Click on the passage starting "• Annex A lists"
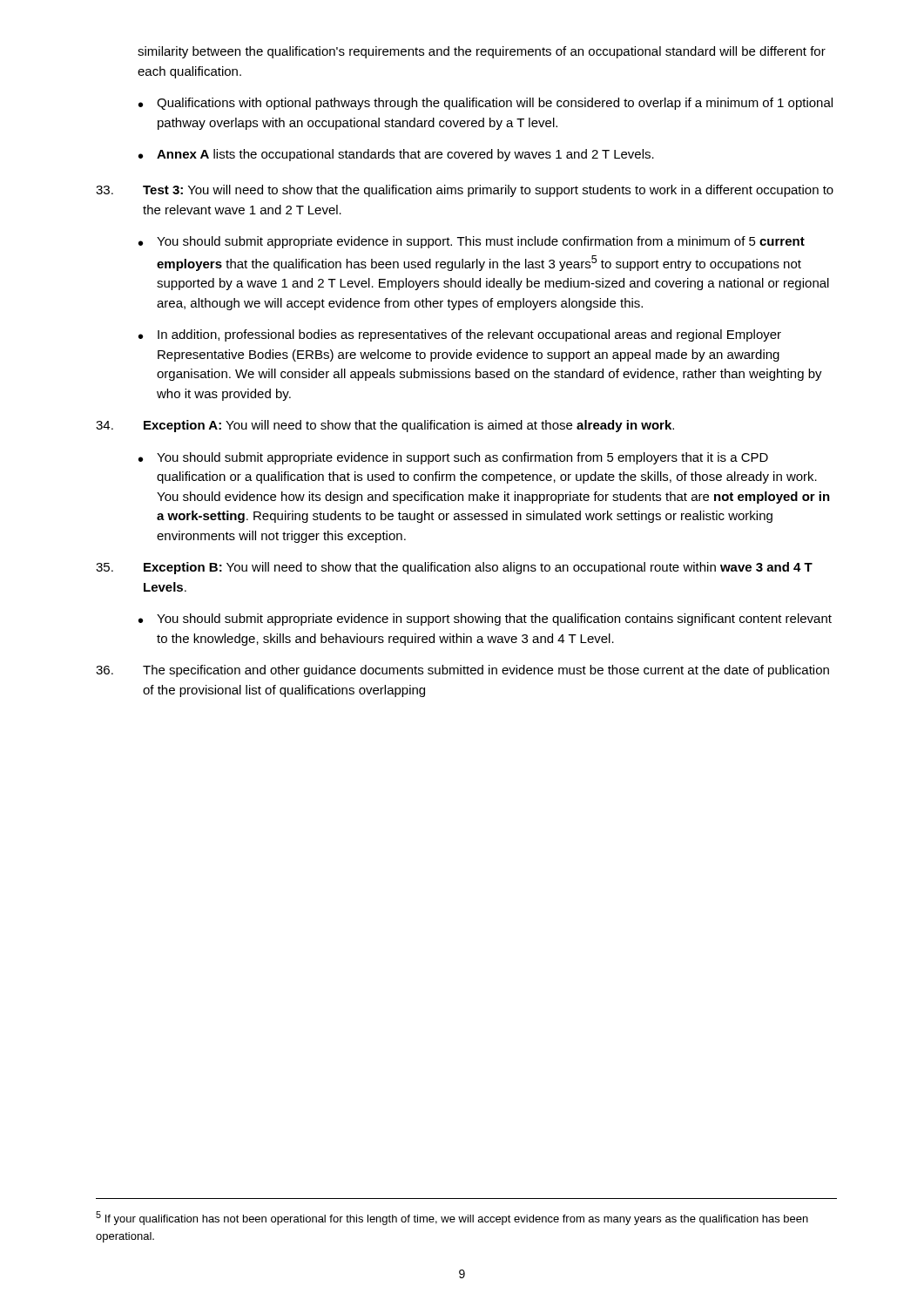924x1307 pixels. pyautogui.click(x=487, y=156)
